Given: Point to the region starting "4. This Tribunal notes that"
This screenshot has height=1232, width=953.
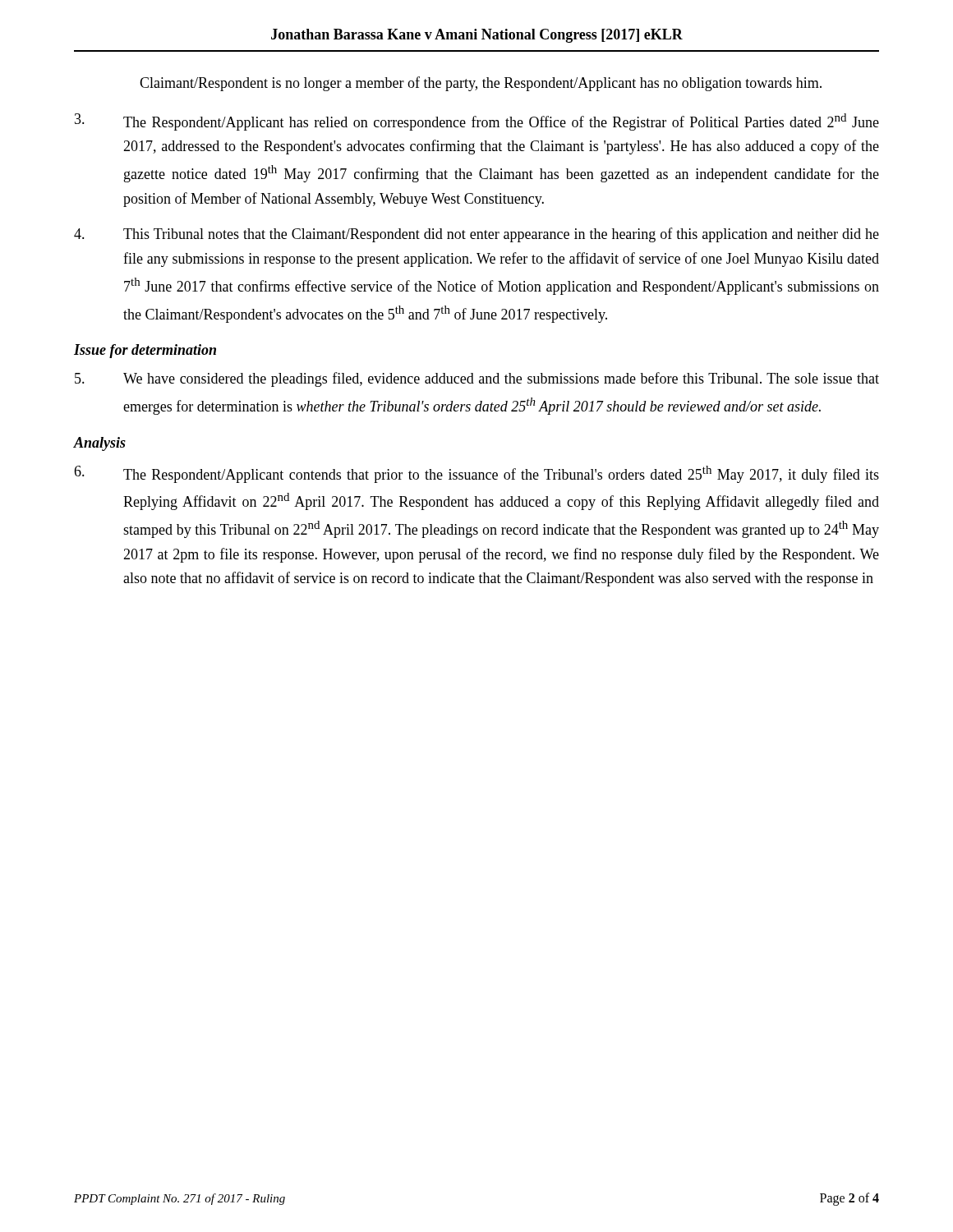Looking at the screenshot, I should [476, 275].
